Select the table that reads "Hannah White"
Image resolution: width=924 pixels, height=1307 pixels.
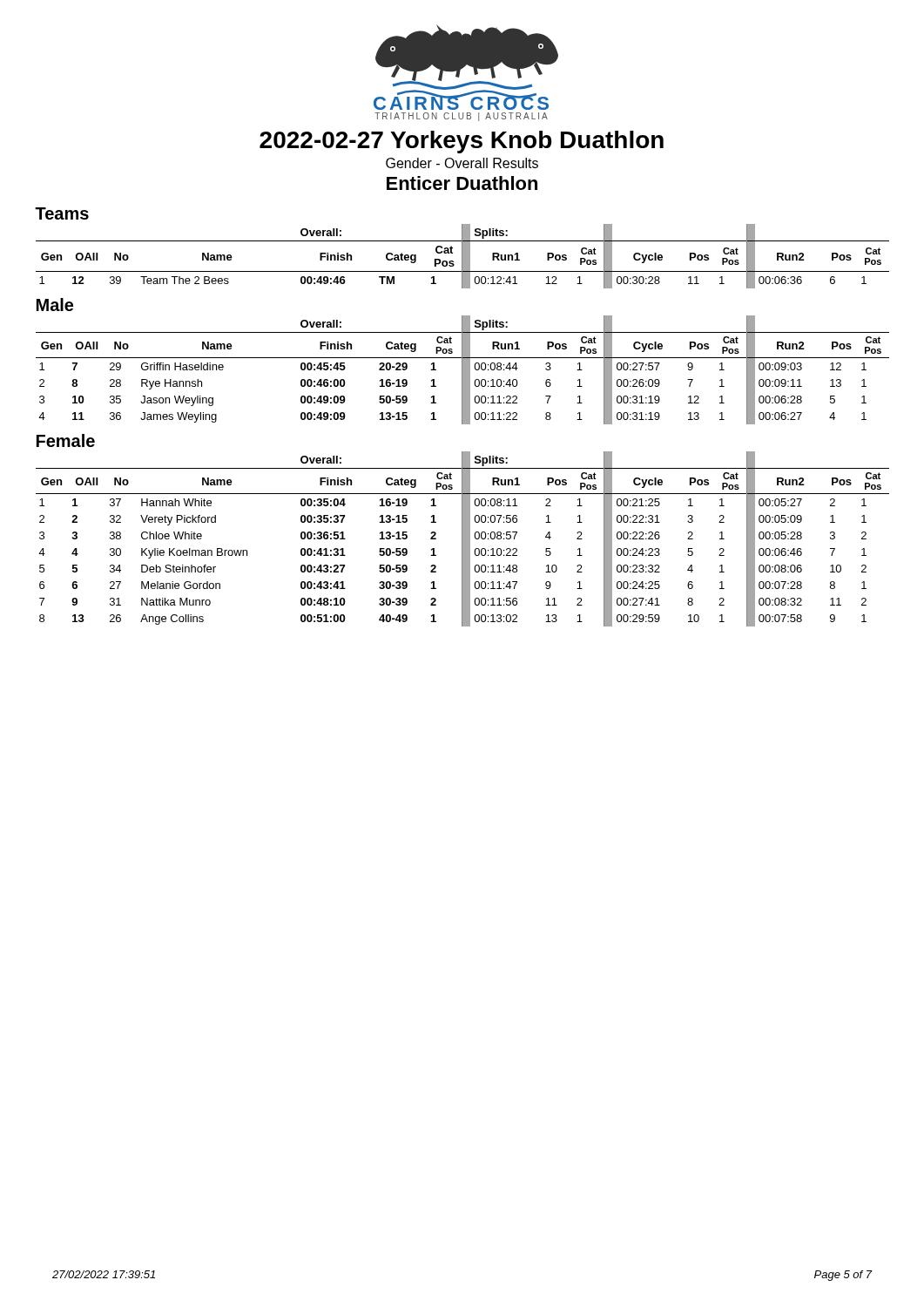(462, 539)
